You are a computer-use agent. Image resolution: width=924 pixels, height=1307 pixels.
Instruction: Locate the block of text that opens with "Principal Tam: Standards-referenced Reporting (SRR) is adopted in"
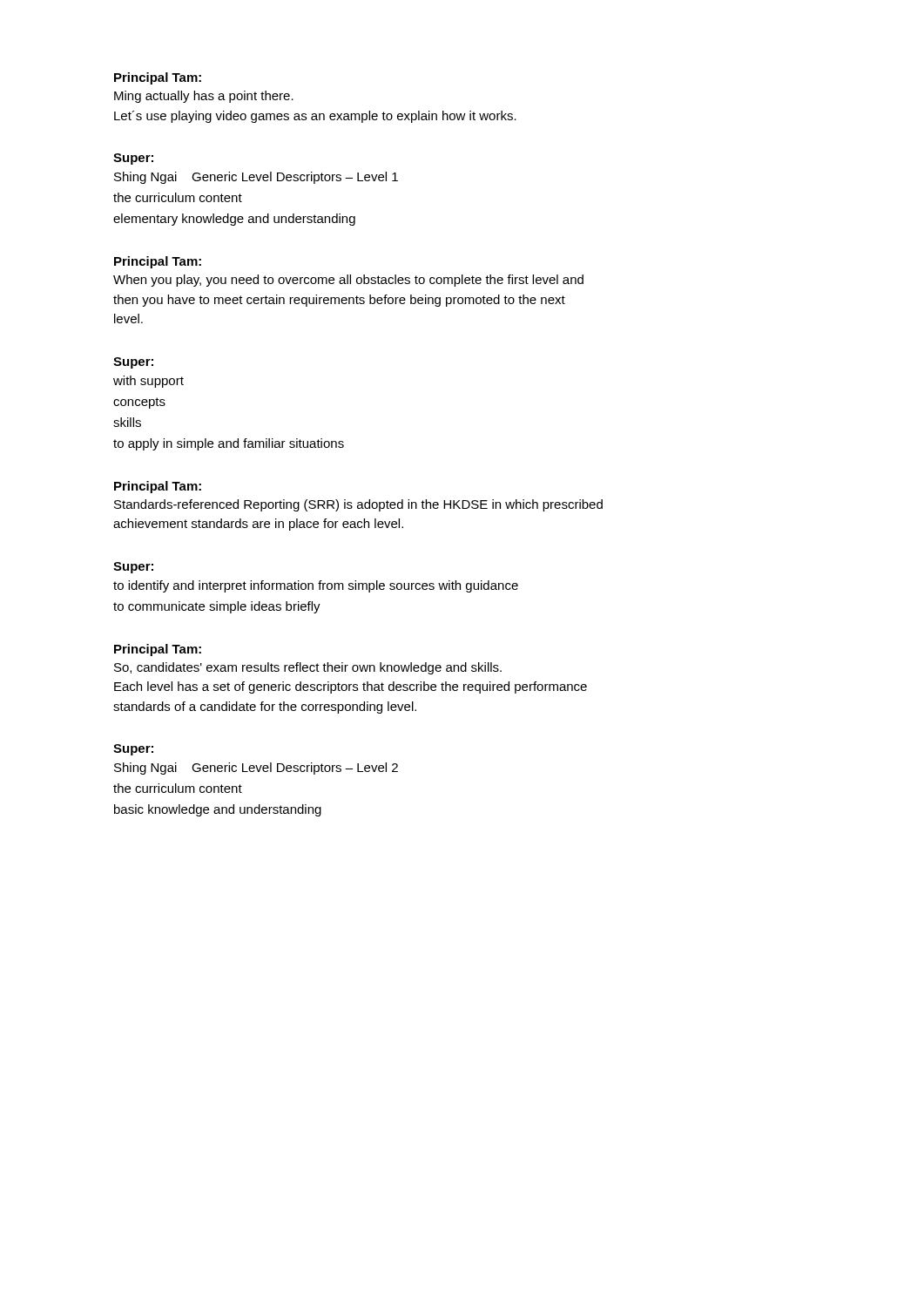[x=462, y=506]
